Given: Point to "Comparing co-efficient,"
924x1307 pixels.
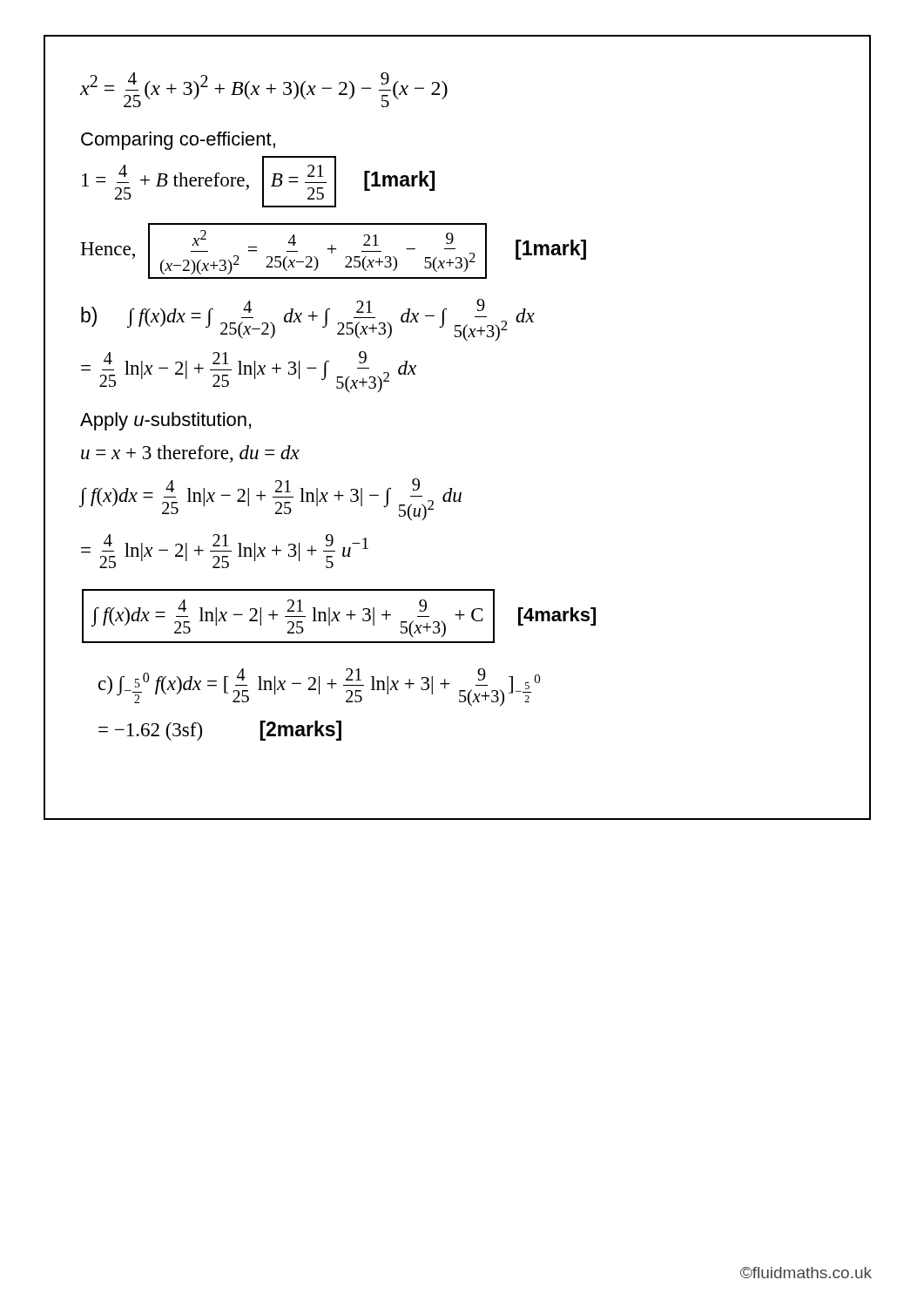Looking at the screenshot, I should click(178, 139).
